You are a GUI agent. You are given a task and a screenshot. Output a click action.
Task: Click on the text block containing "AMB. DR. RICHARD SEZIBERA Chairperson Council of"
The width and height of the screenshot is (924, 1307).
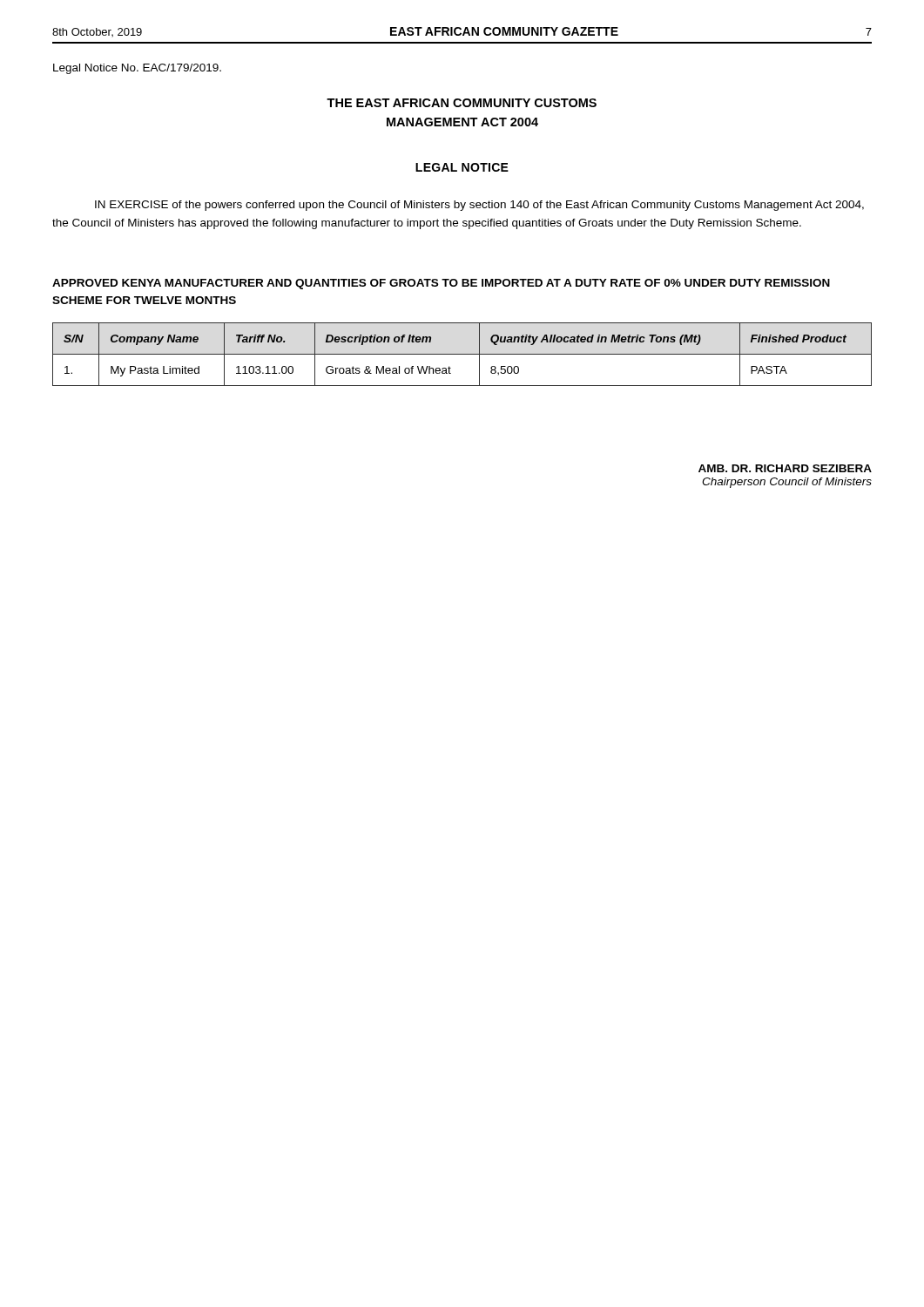(785, 475)
